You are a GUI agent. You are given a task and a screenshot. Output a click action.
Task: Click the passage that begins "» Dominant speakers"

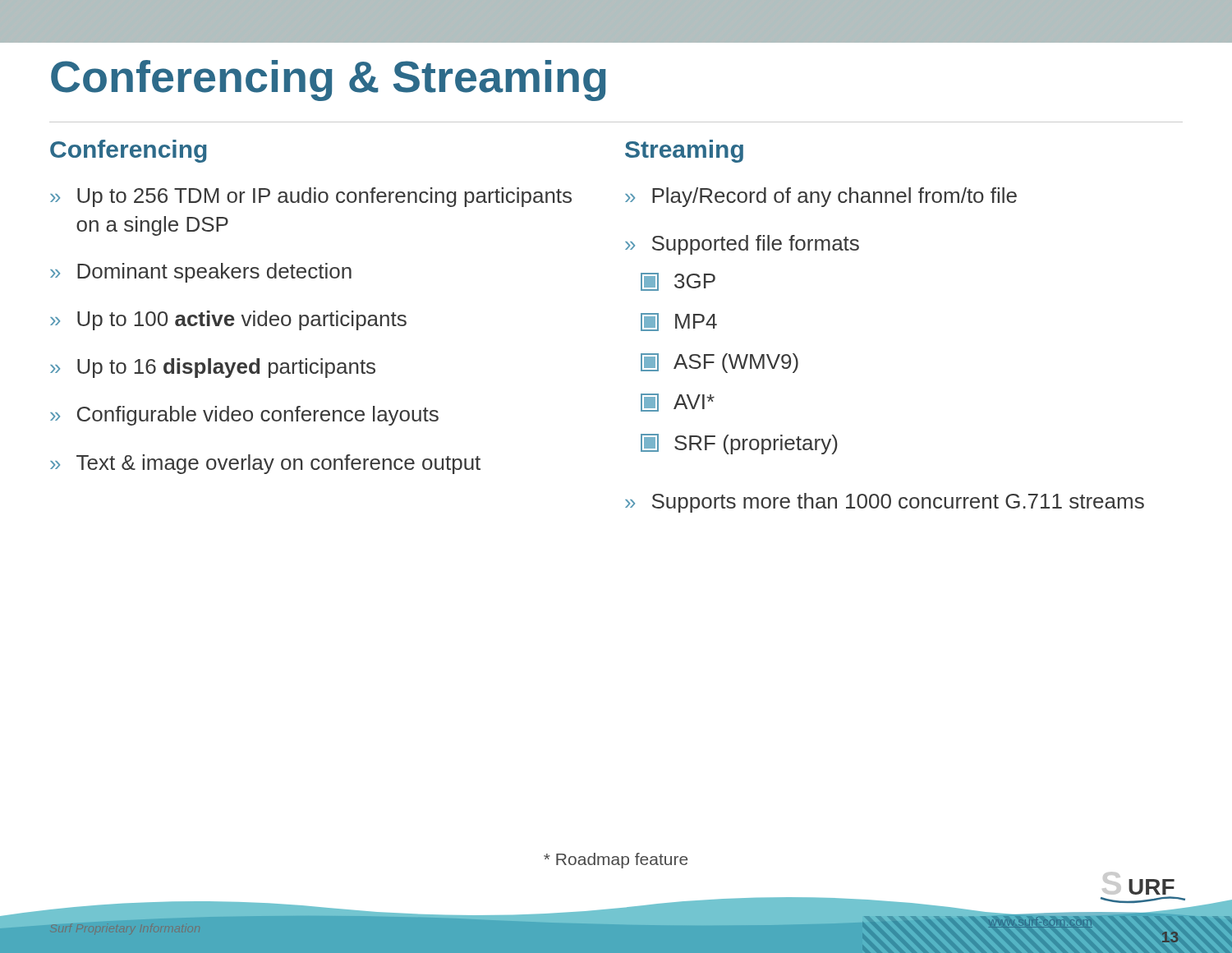tap(201, 272)
